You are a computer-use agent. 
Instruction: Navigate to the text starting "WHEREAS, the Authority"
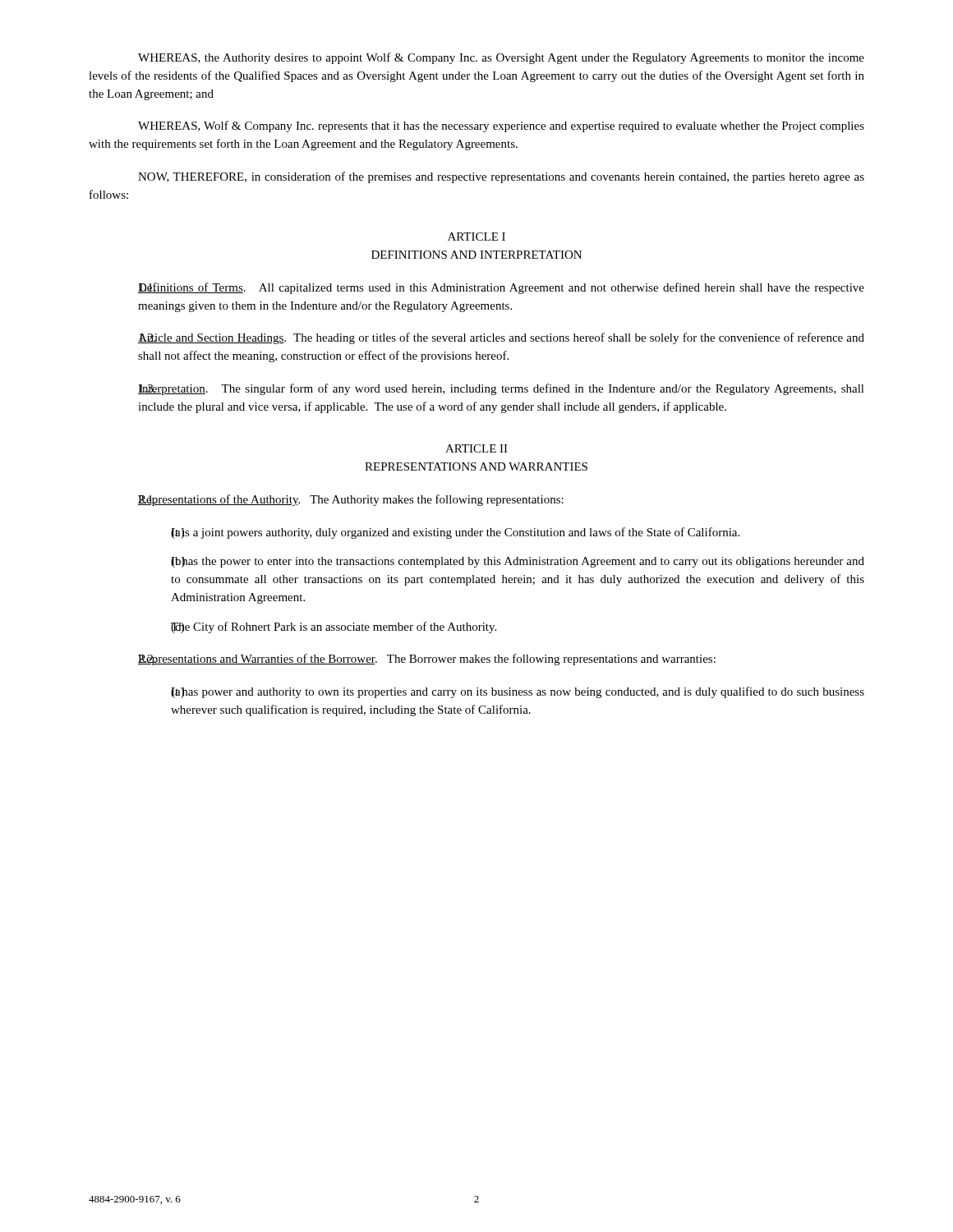476,75
